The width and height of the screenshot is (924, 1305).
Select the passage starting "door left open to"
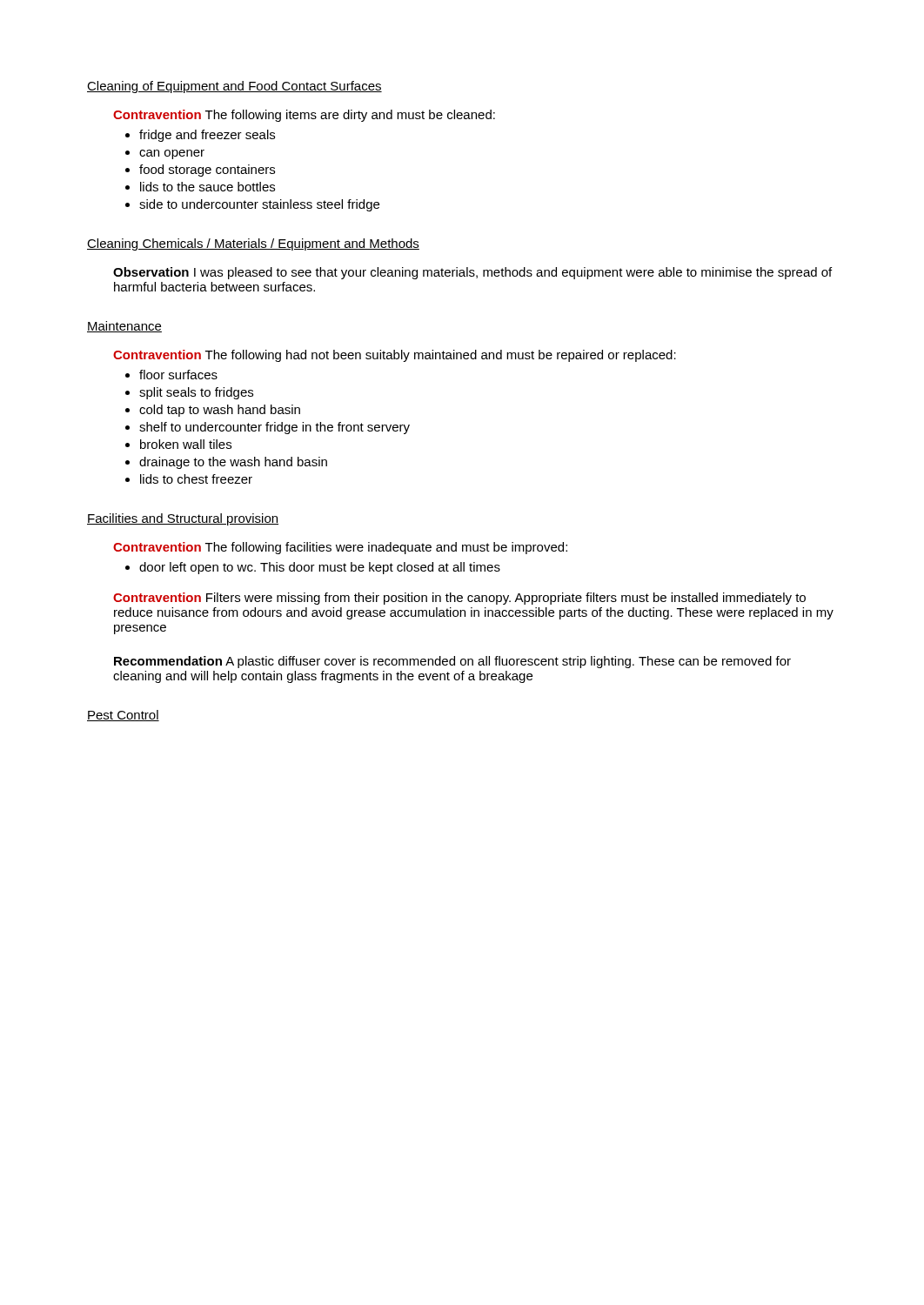tap(320, 567)
